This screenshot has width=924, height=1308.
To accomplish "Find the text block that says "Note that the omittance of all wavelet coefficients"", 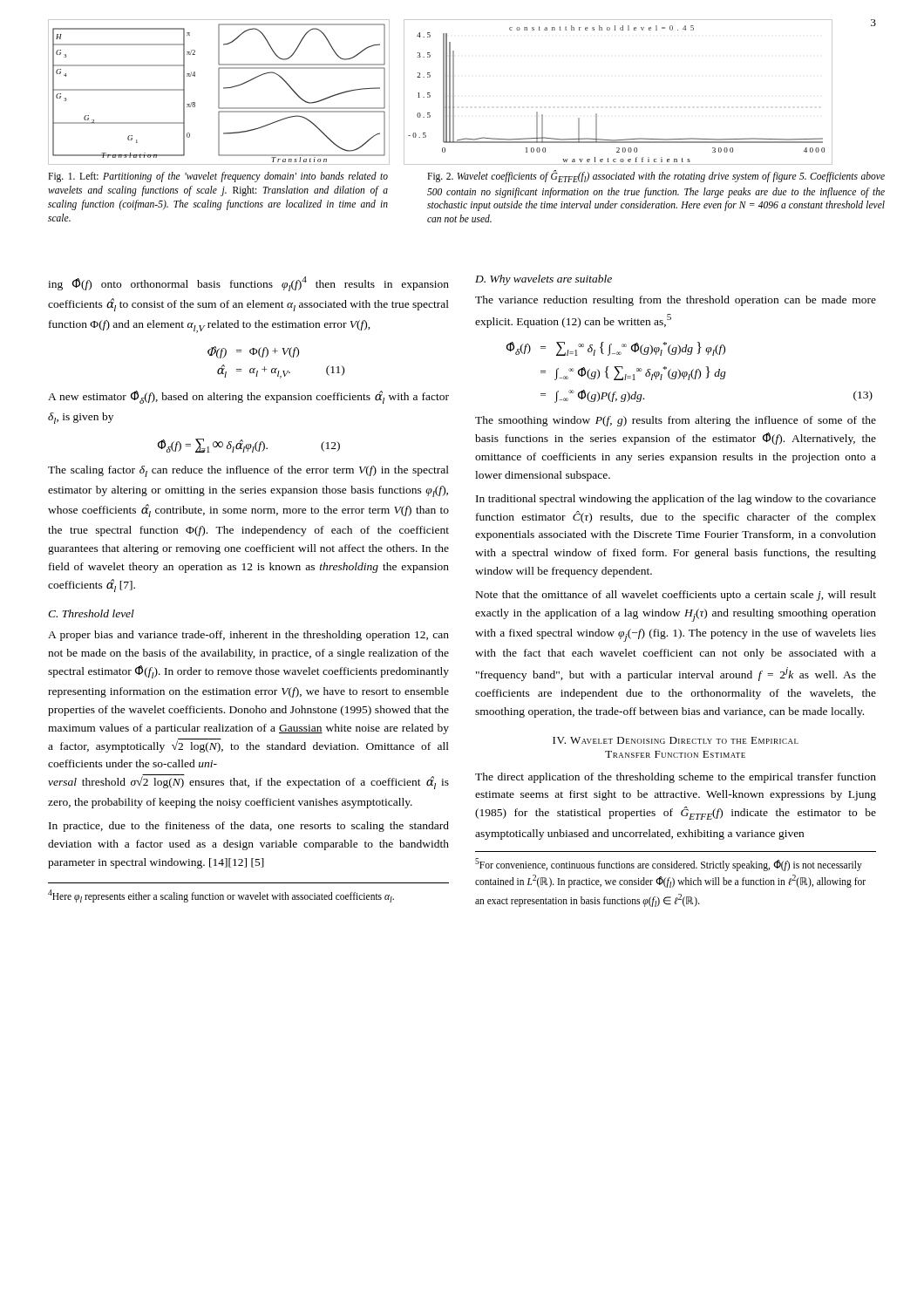I will pyautogui.click(x=676, y=653).
